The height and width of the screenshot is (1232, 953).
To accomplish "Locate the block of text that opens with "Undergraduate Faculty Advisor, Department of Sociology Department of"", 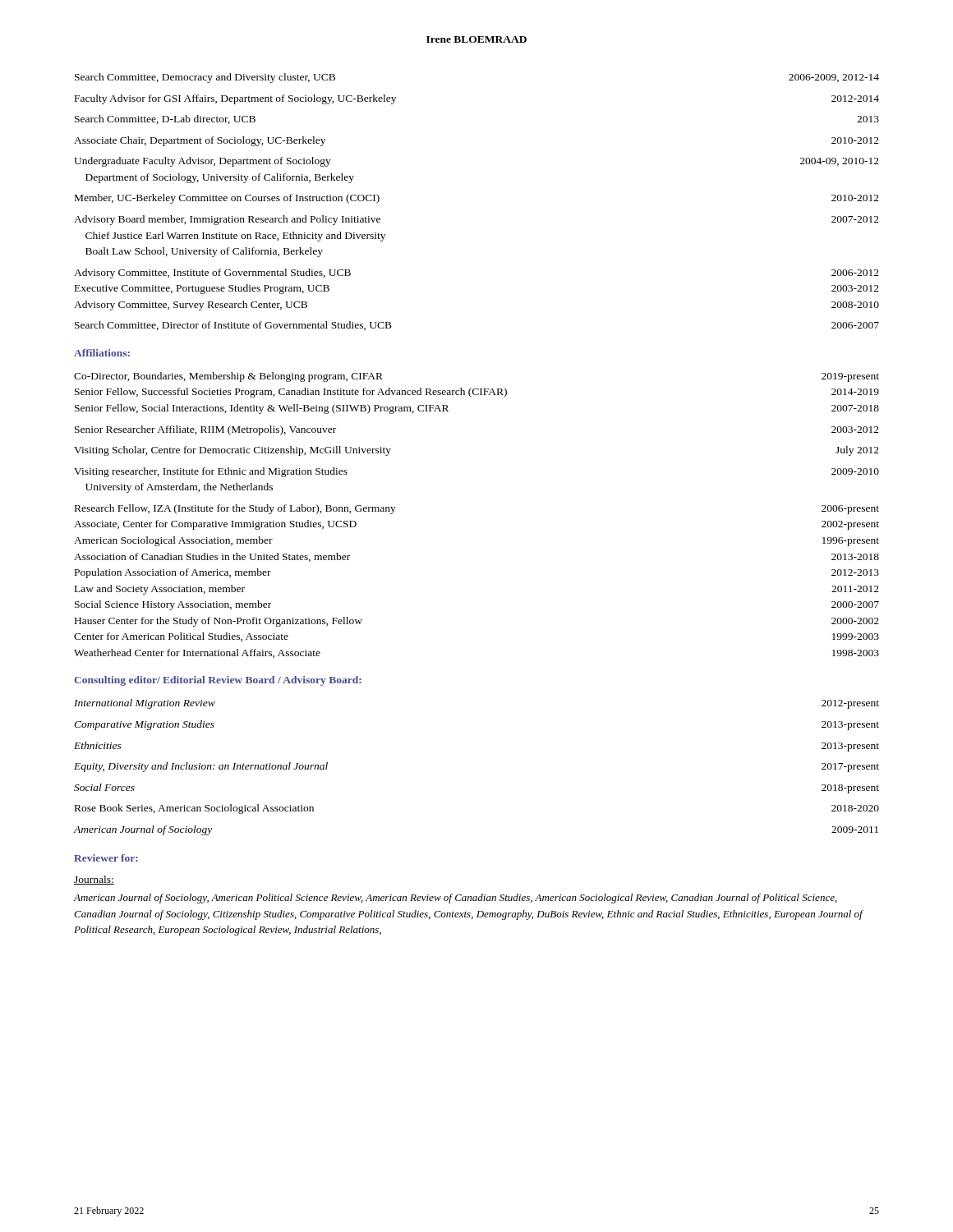I will (x=205, y=161).
